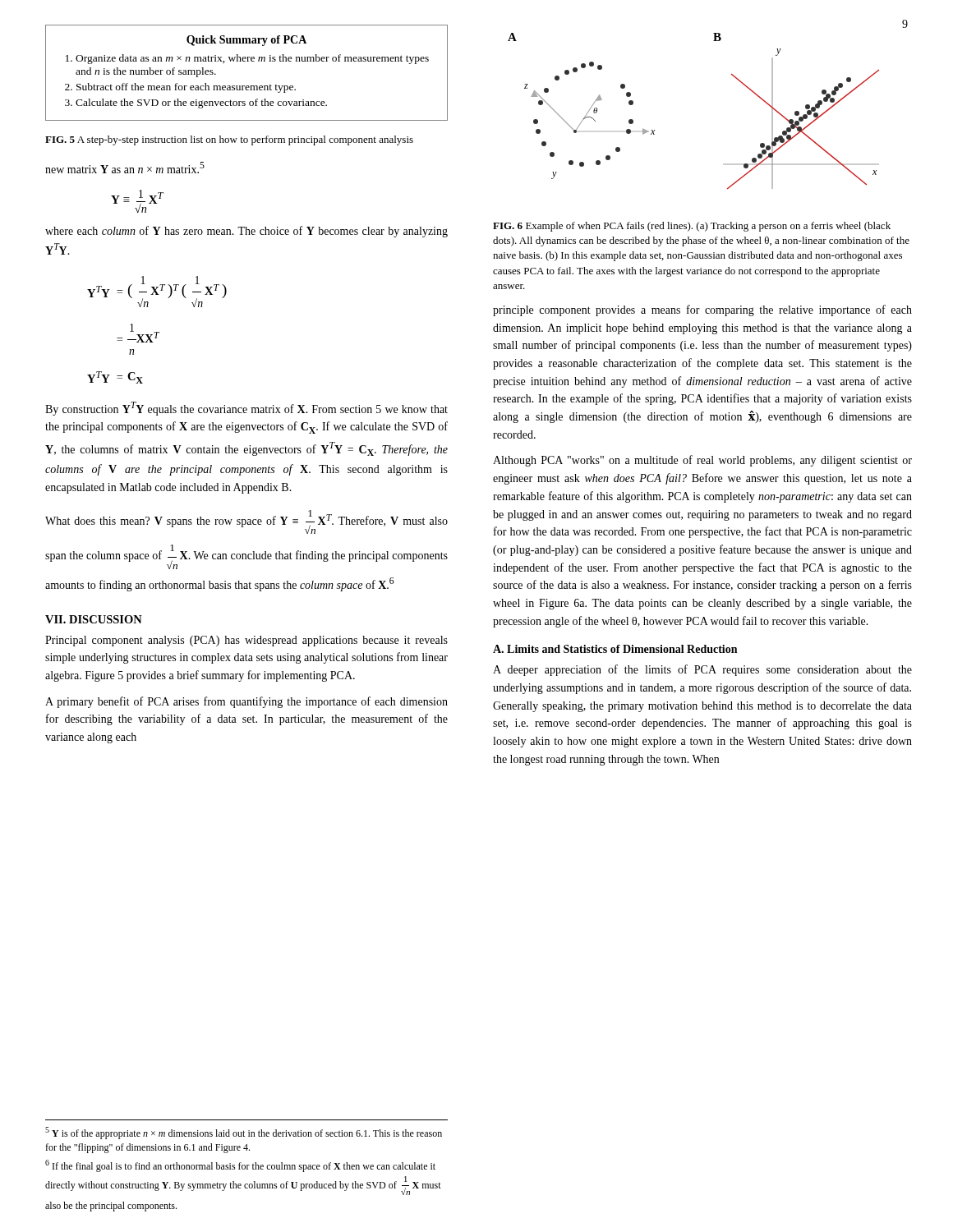Locate the passage starting "FIG. 6 Example of"
This screenshot has height=1232, width=953.
pyautogui.click(x=701, y=255)
